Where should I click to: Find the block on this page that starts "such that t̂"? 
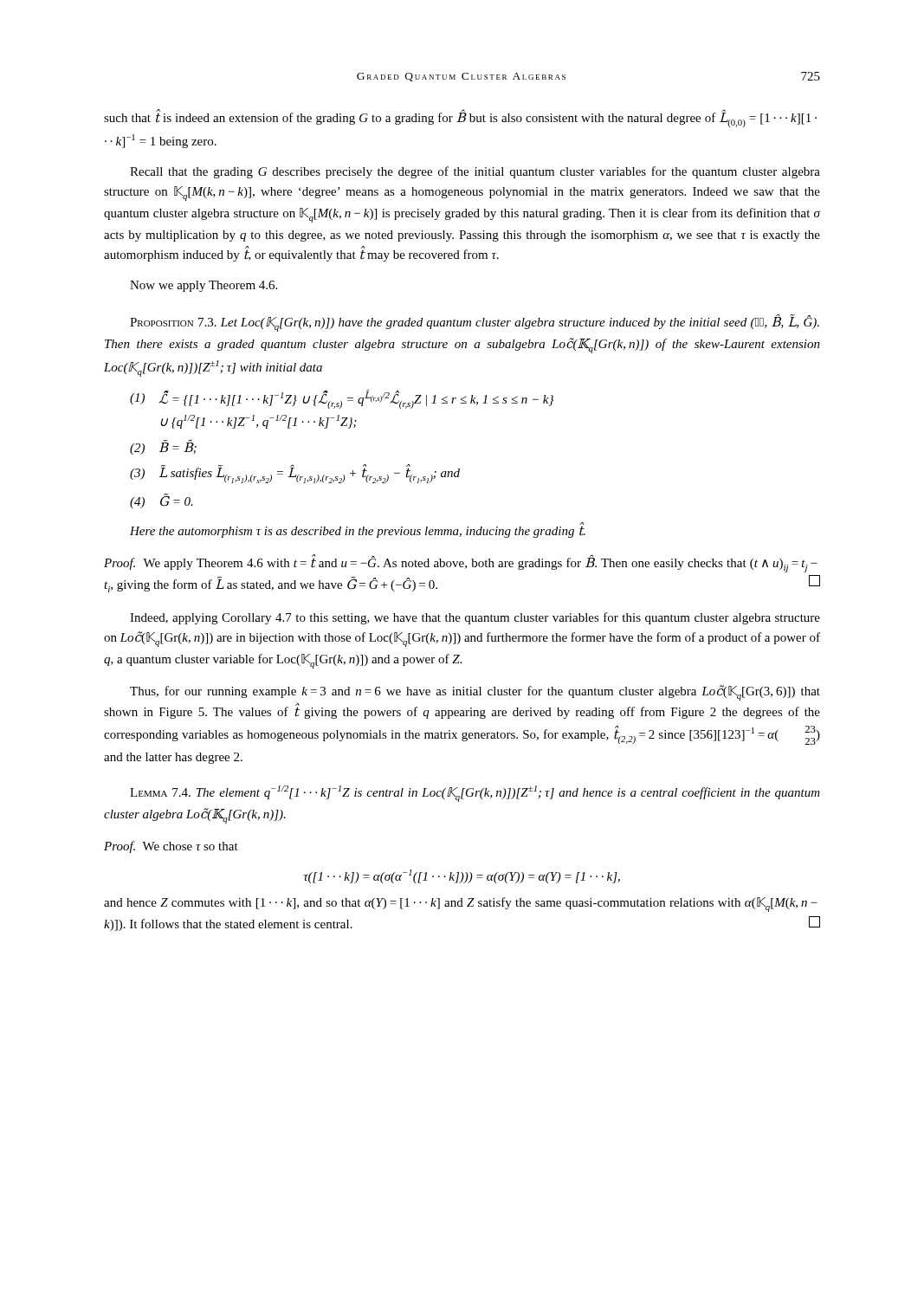pos(462,130)
